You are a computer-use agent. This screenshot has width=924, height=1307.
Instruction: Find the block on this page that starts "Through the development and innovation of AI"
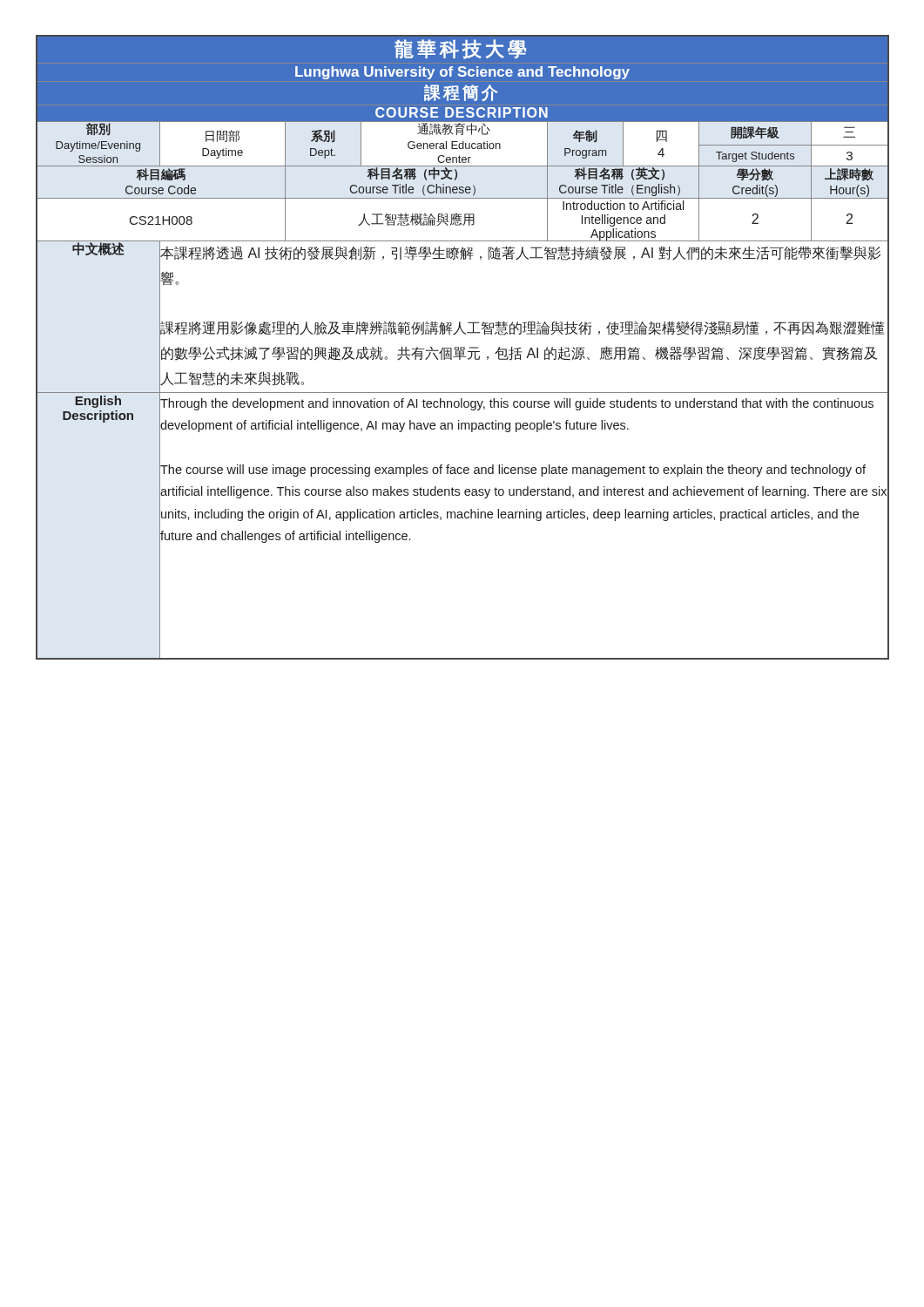[524, 470]
